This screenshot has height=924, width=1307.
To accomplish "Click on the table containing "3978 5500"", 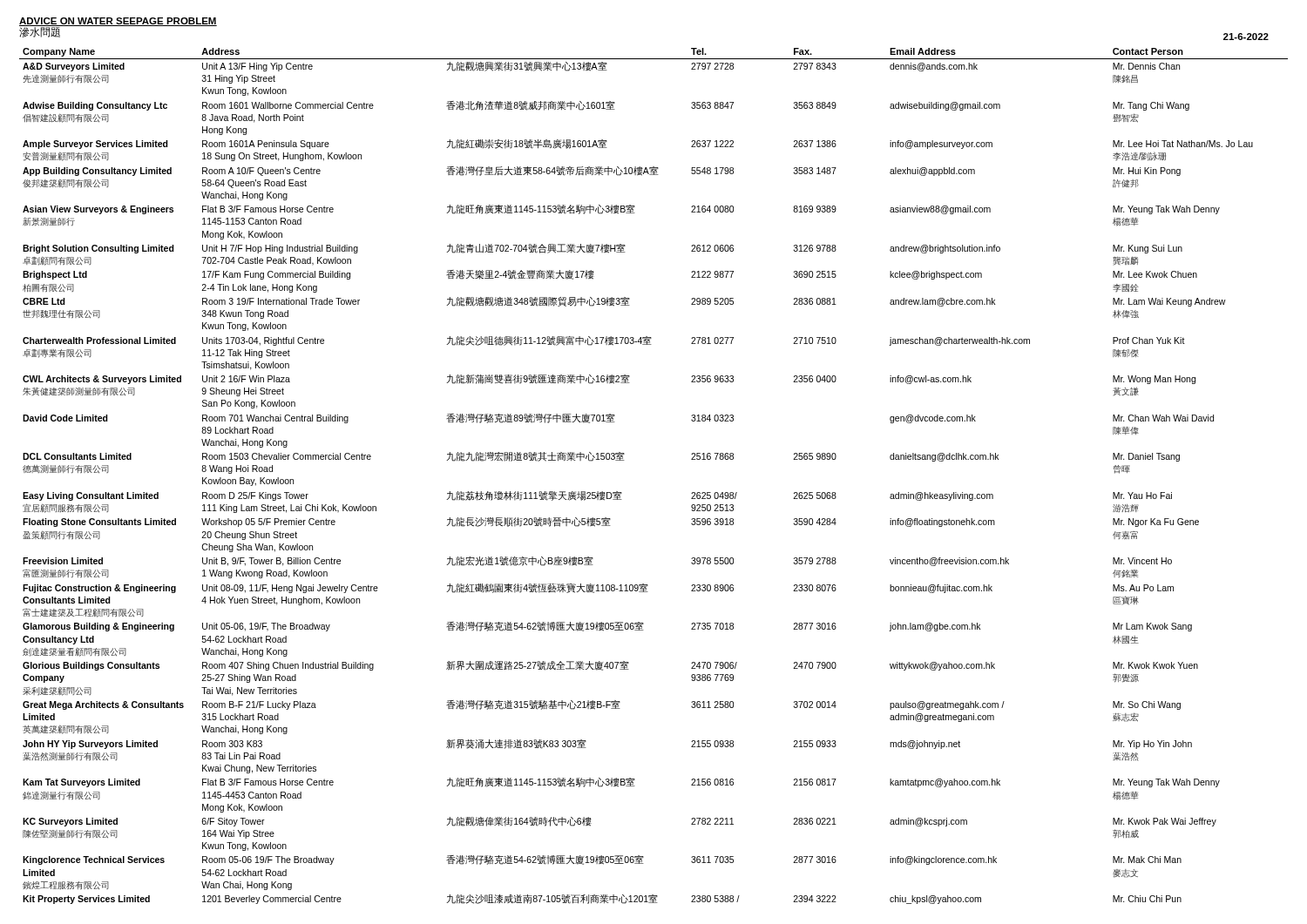I will (x=654, y=475).
